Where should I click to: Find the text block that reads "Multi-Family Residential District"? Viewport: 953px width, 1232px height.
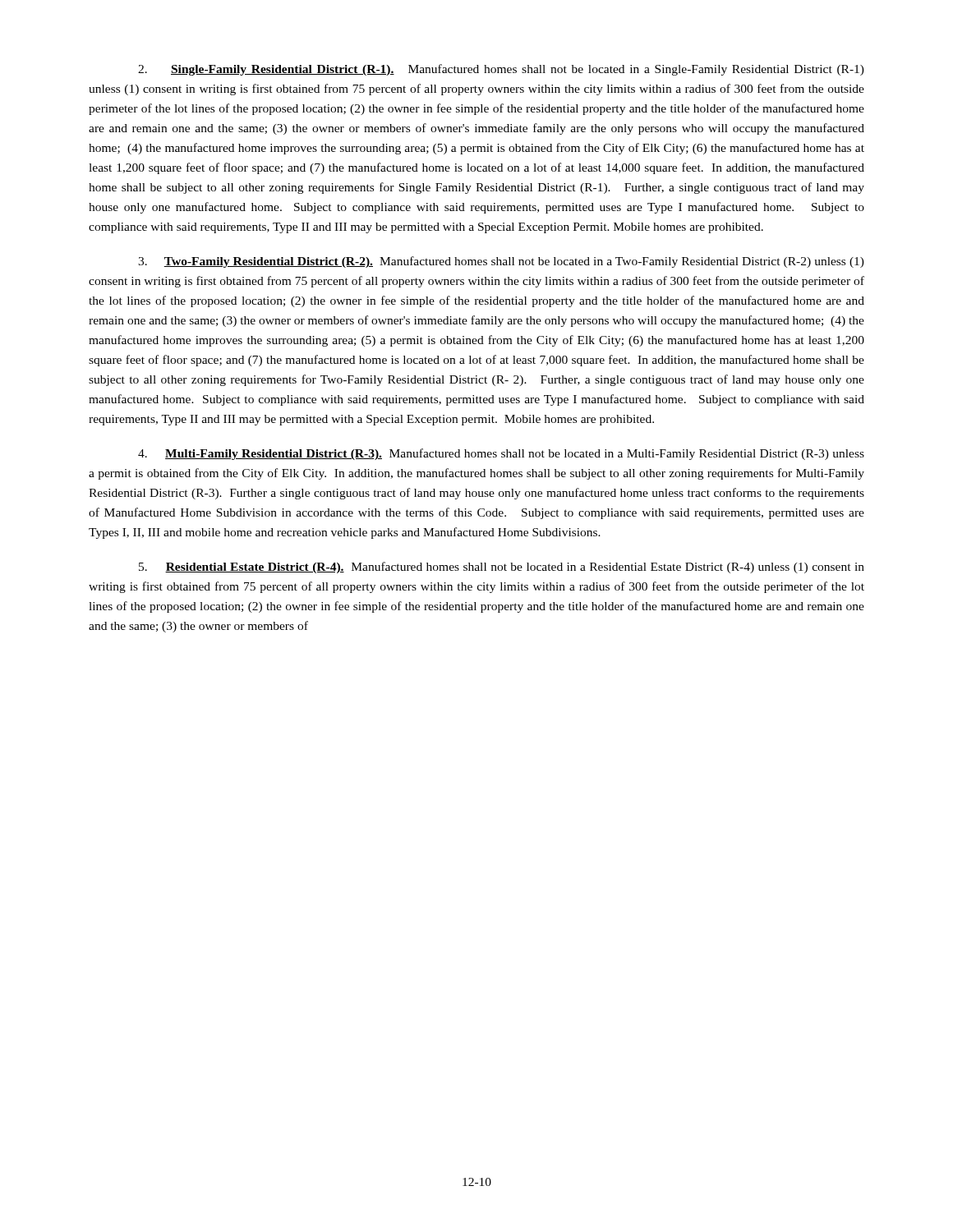[476, 493]
